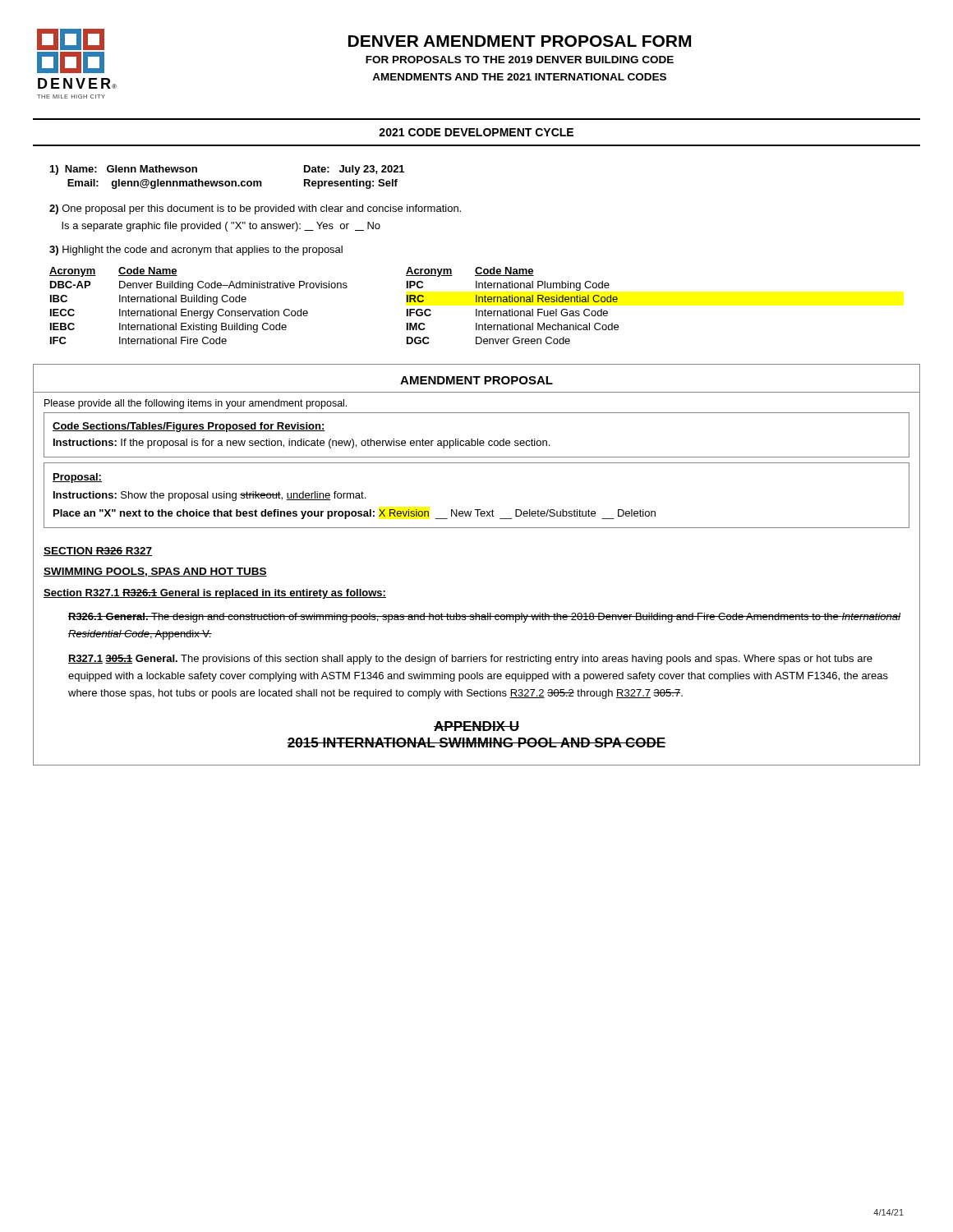Find the table that mentions "International Residential Code"
The width and height of the screenshot is (953, 1232).
click(476, 305)
